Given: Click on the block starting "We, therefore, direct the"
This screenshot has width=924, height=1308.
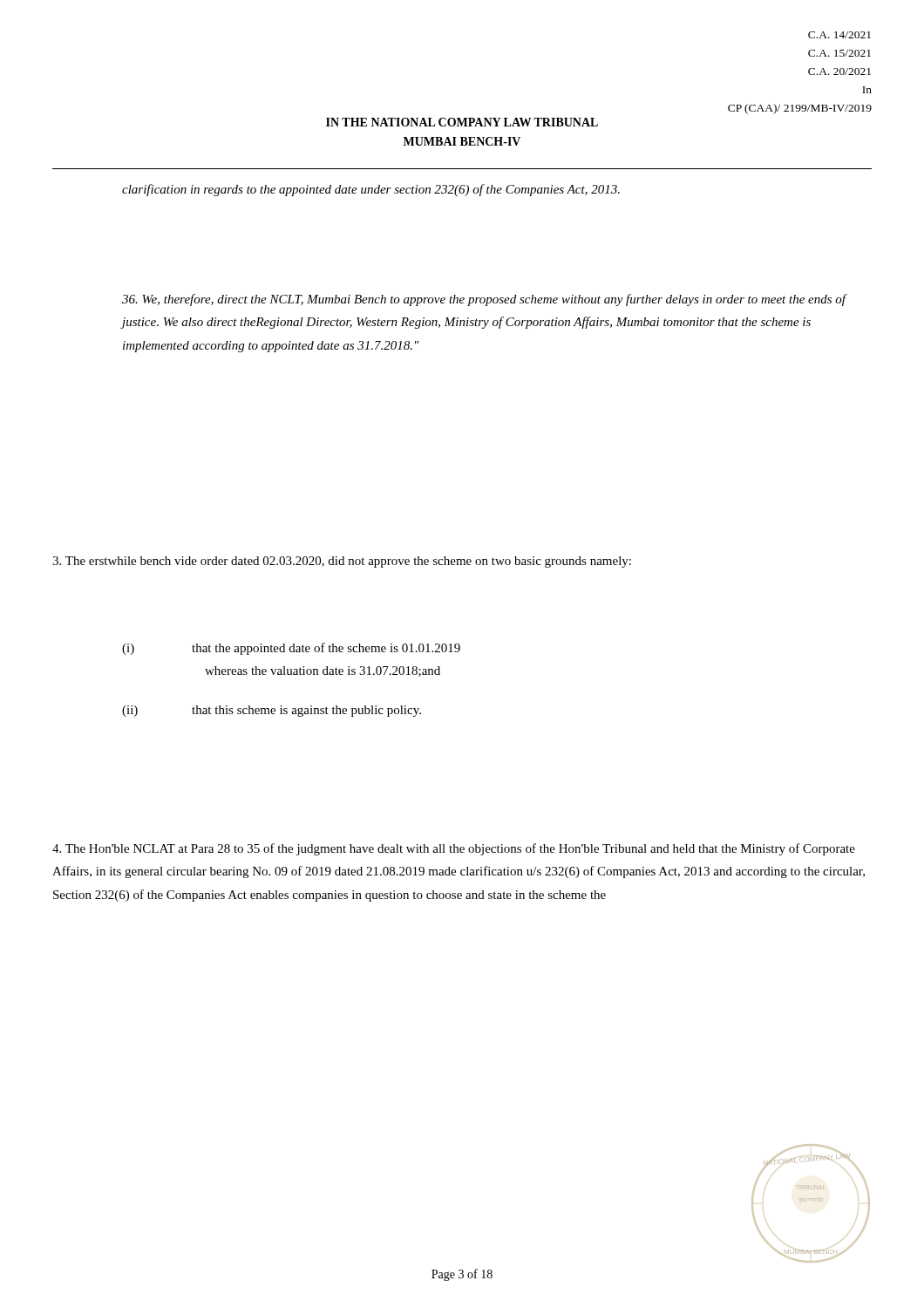Looking at the screenshot, I should pyautogui.click(x=484, y=322).
